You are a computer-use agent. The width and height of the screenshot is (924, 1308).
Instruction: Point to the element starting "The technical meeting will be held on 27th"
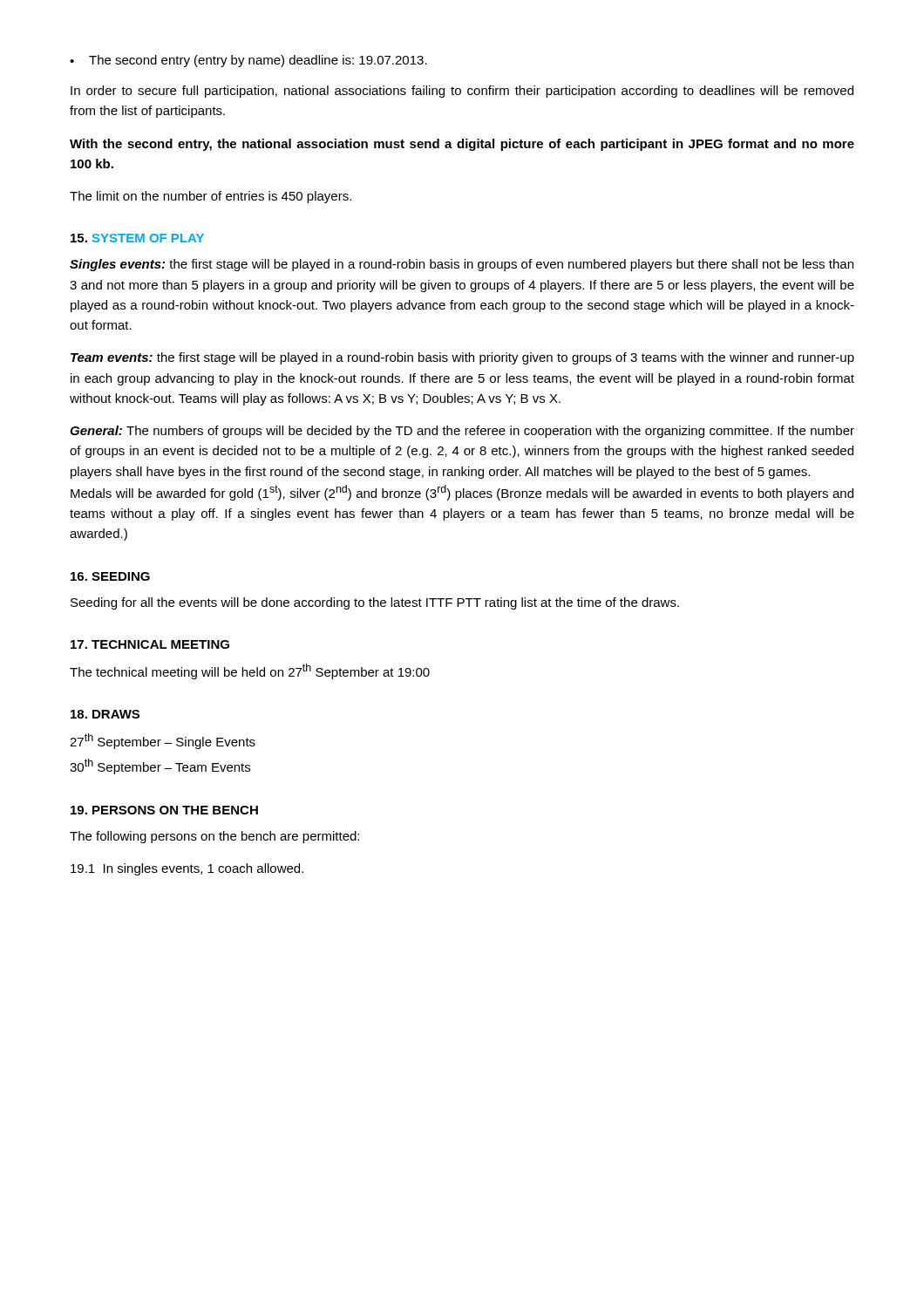tap(250, 671)
